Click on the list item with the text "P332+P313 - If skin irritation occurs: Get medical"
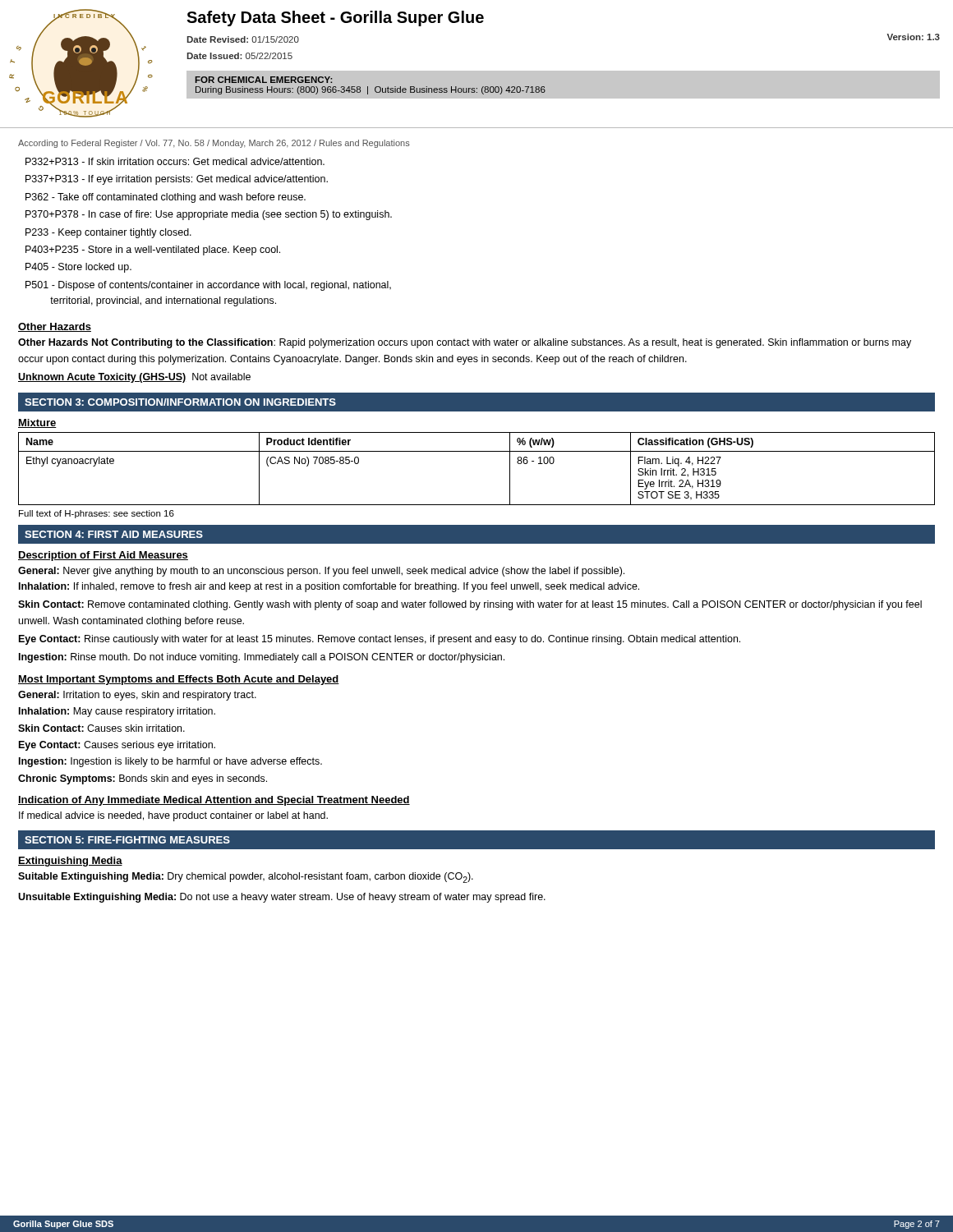 [175, 162]
